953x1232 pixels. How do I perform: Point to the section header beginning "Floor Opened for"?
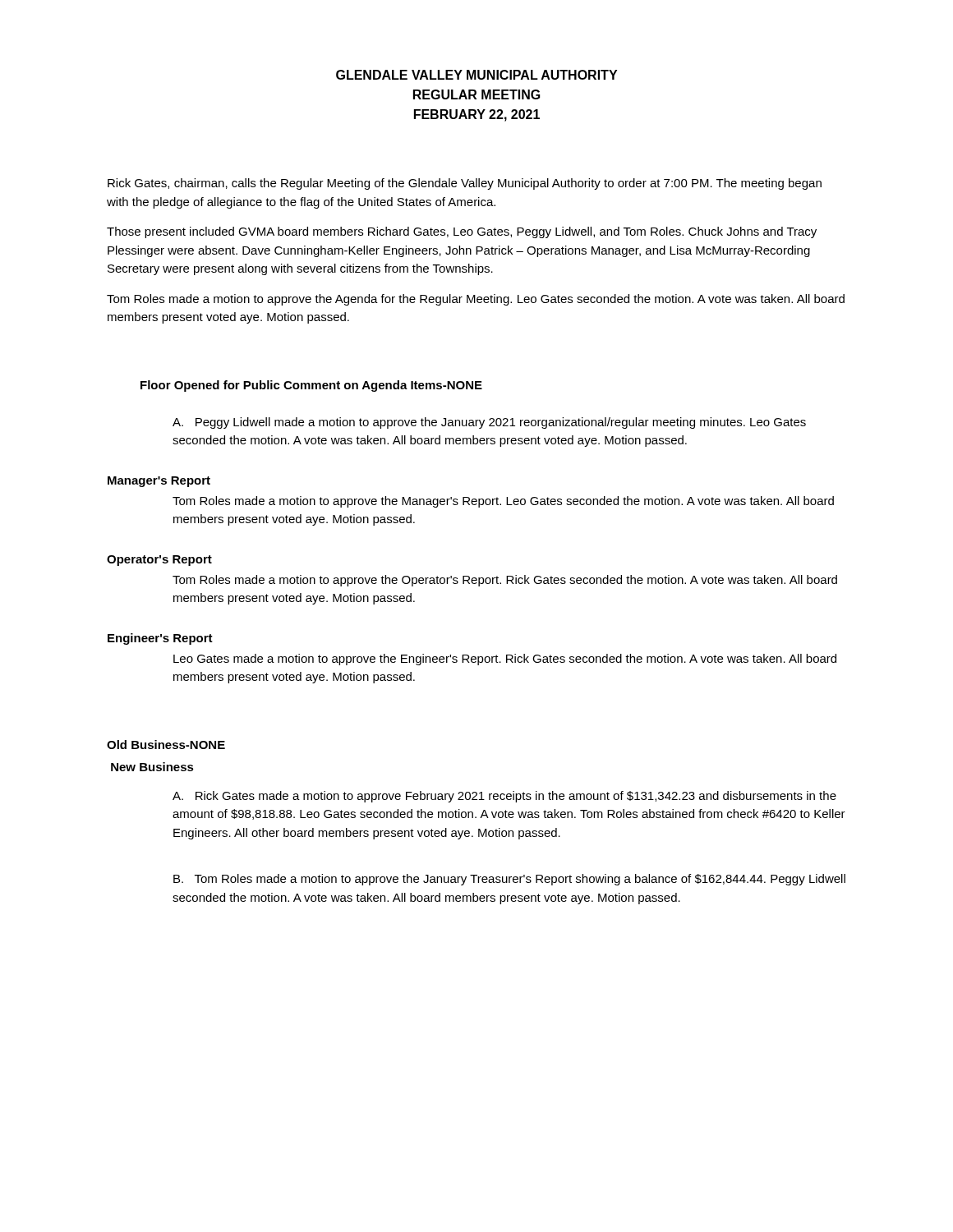tap(311, 384)
